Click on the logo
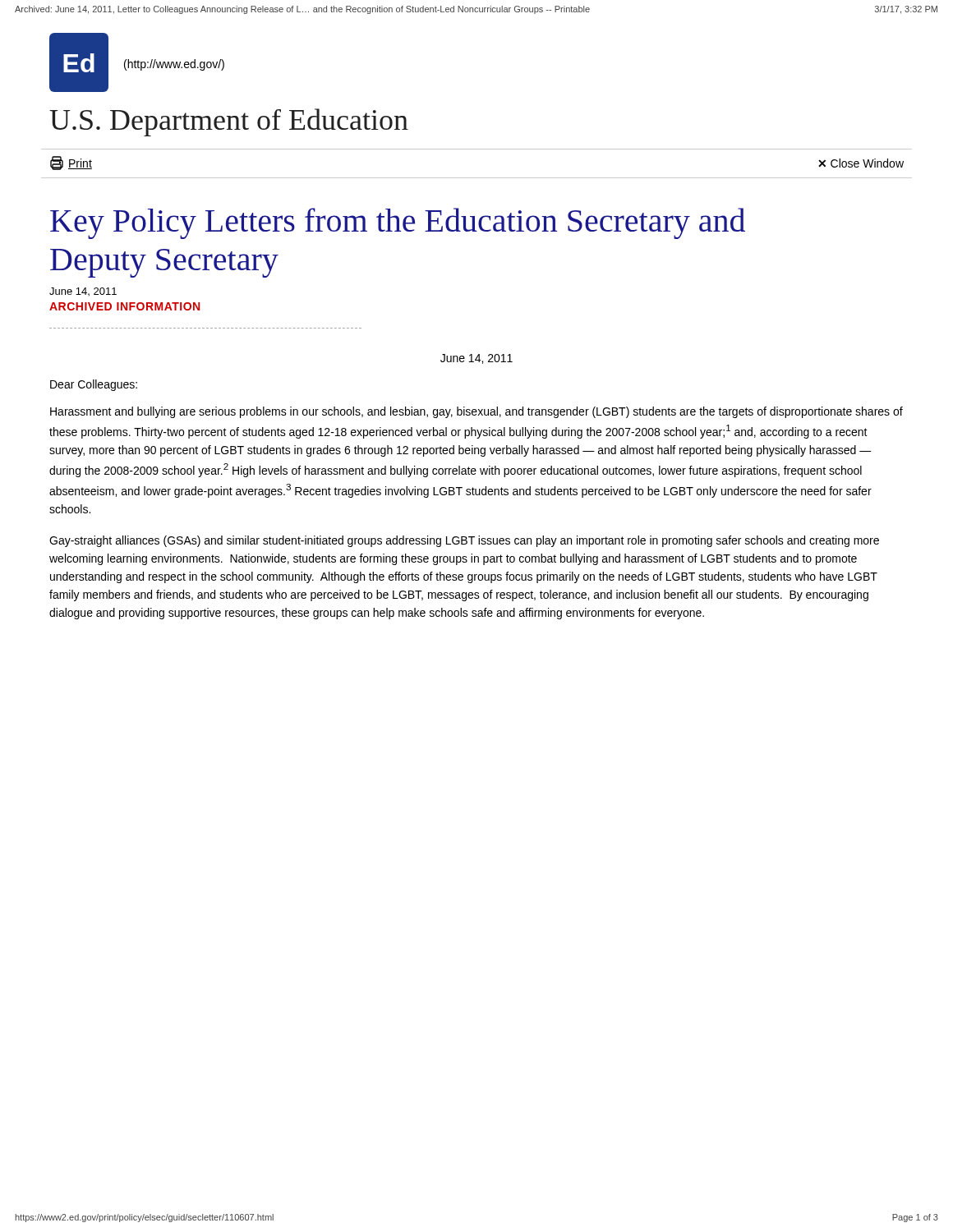This screenshot has height=1232, width=953. [x=79, y=64]
